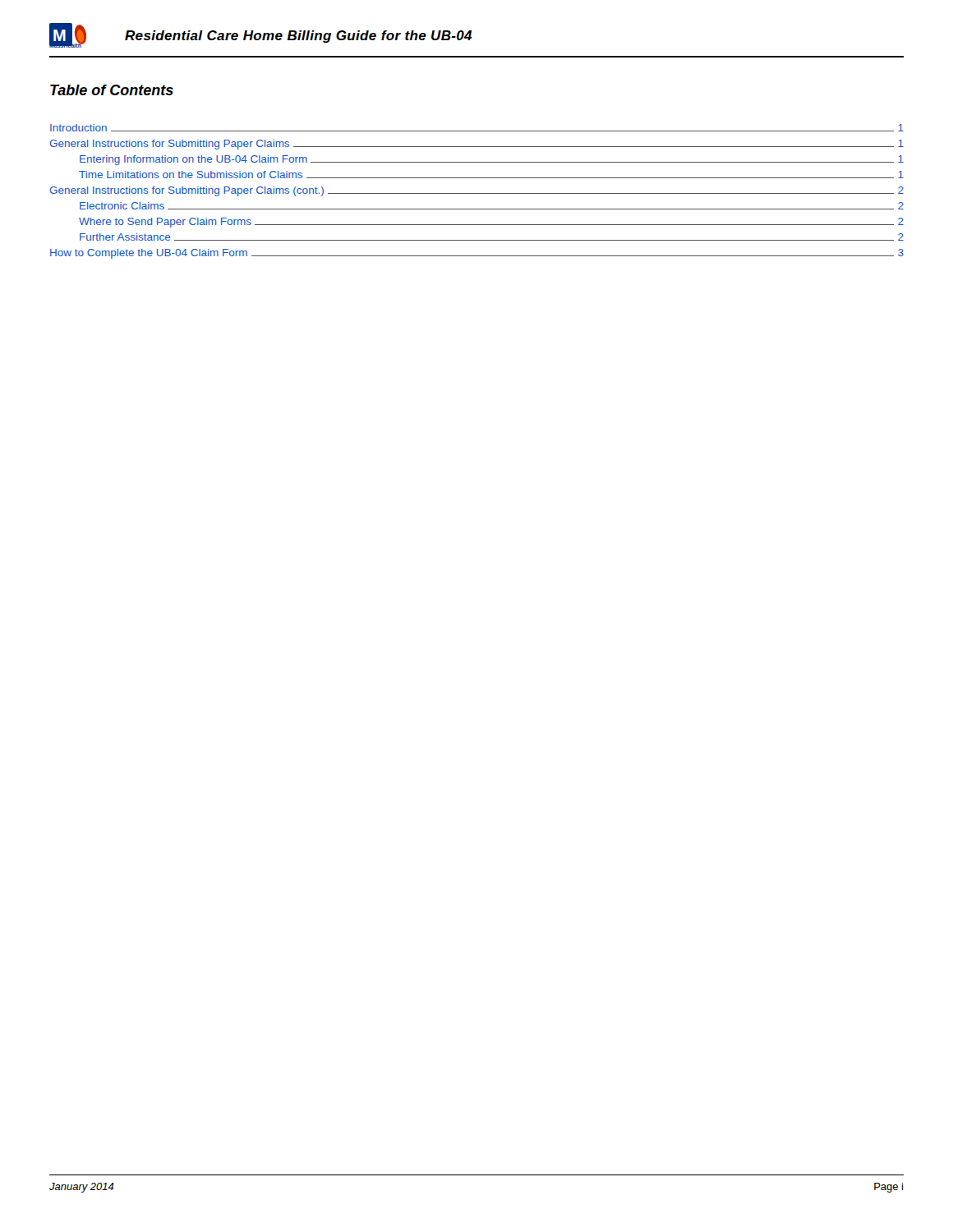This screenshot has width=953, height=1232.
Task: Click where it says "Where to Send Paper Claim Forms 2"
Action: click(x=491, y=221)
